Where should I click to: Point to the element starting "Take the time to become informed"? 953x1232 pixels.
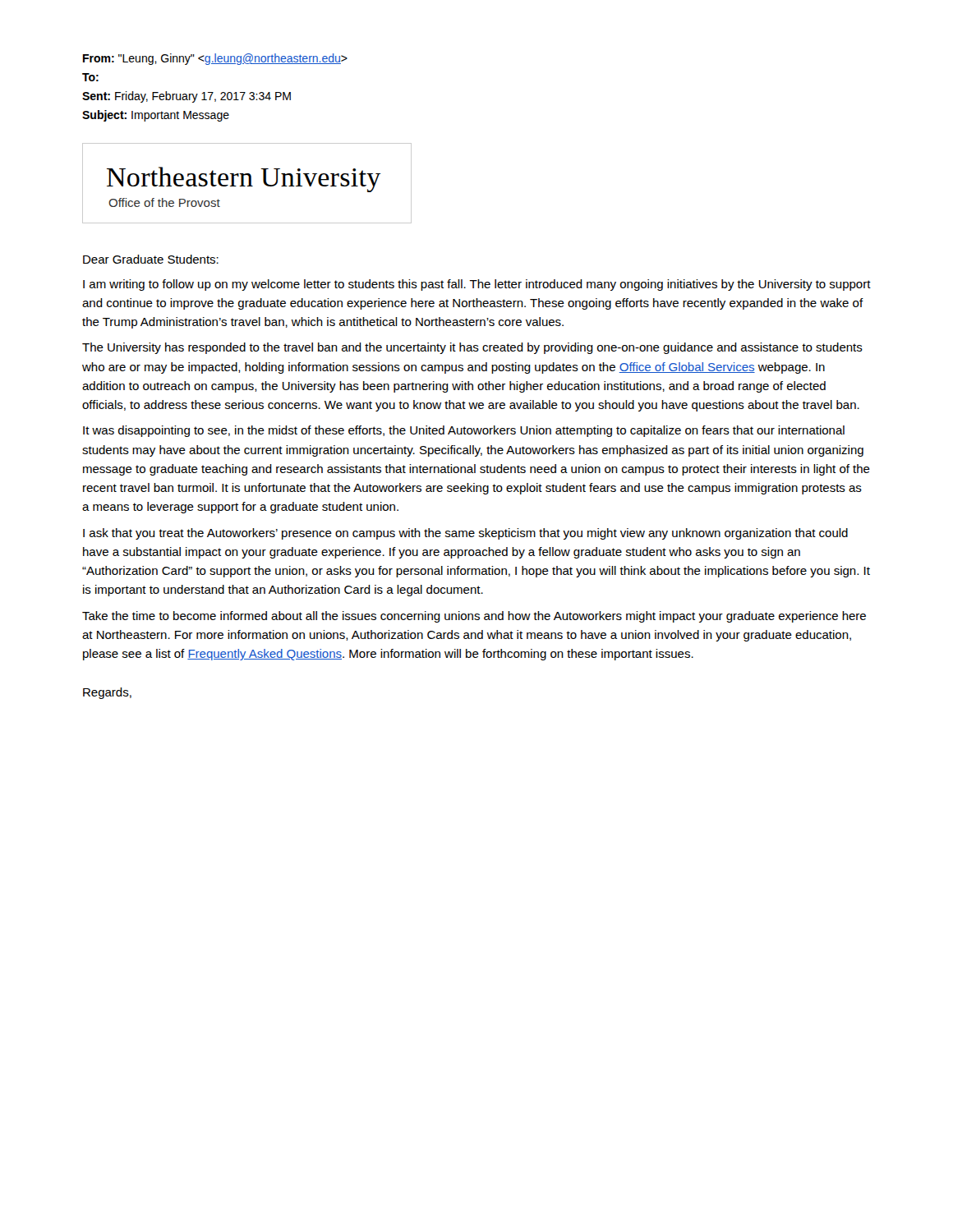tap(474, 634)
